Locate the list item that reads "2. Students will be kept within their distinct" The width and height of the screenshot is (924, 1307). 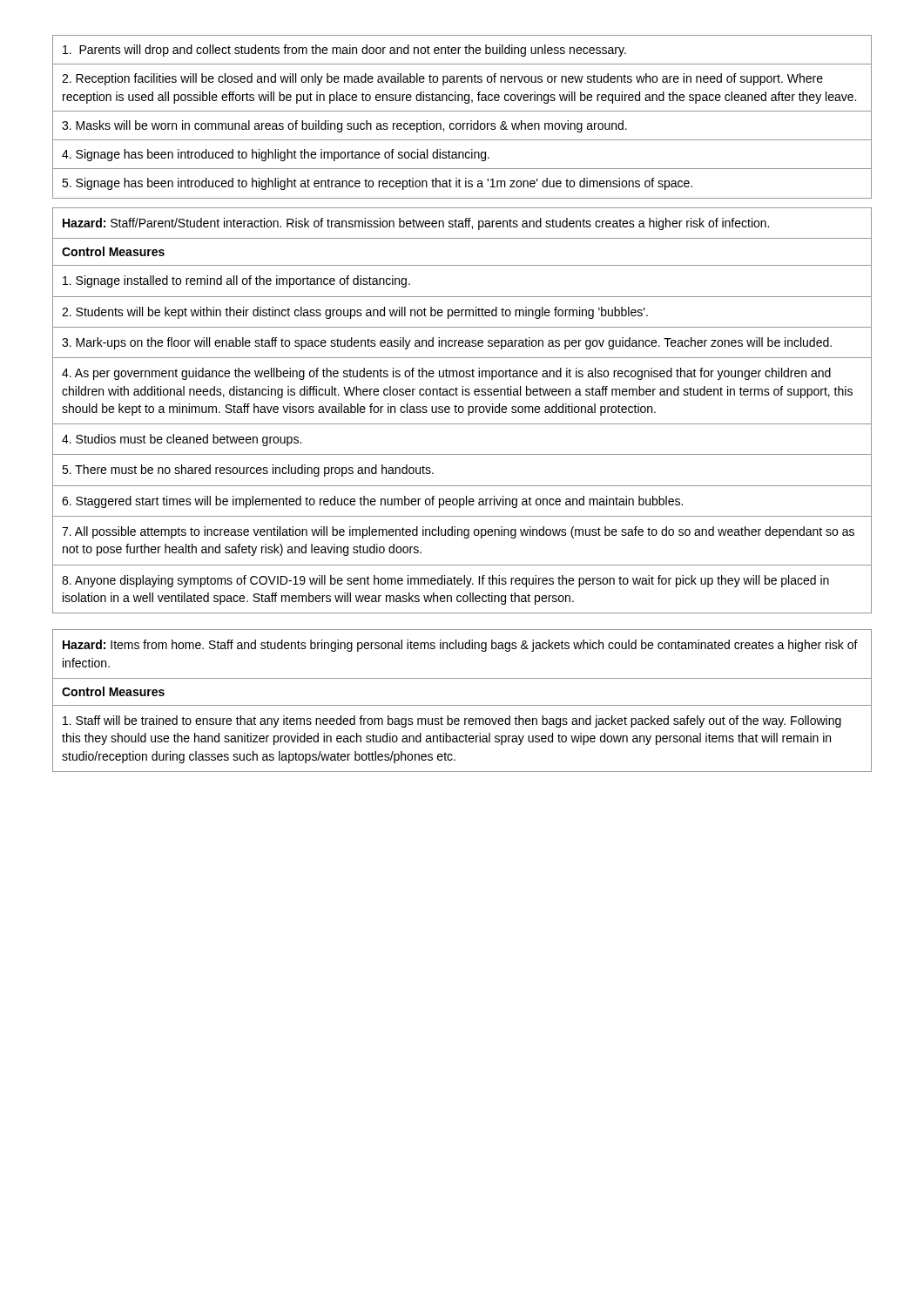[x=355, y=312]
